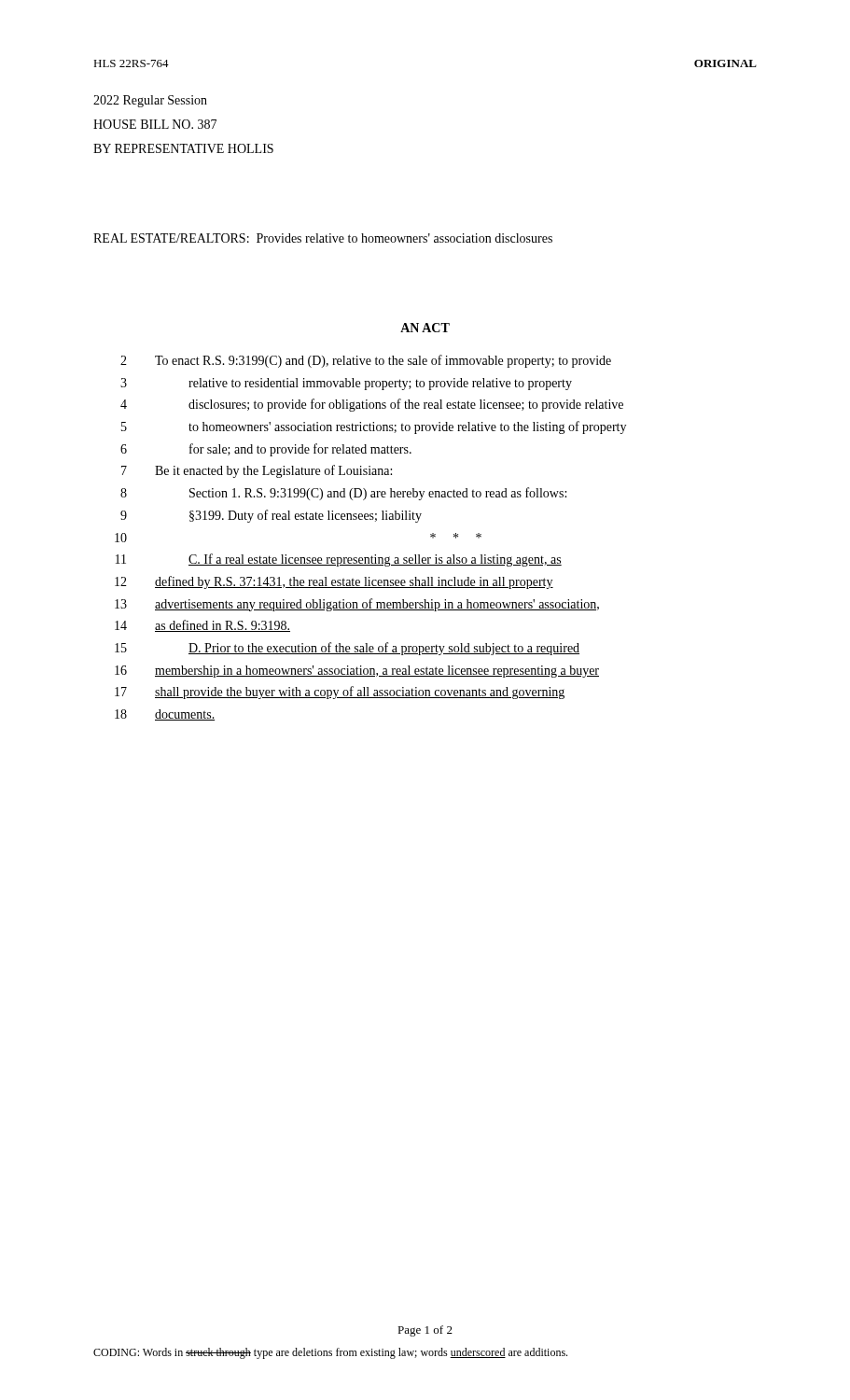Find the block starting "4 disclosures; to provide for obligations"
The height and width of the screenshot is (1400, 850).
pos(425,405)
